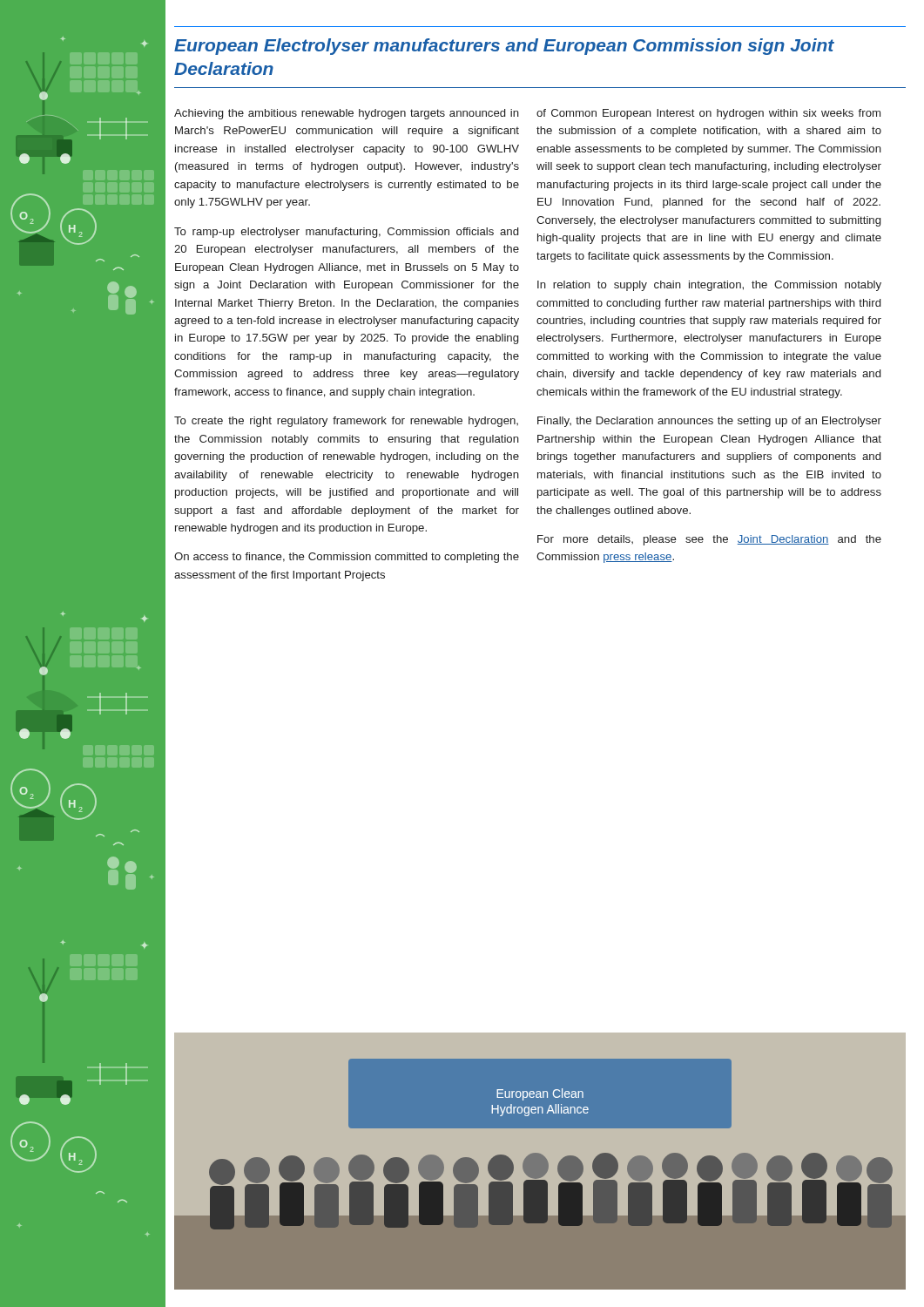Locate the text block starting "On access to finance,"
Screen dimensions: 1307x924
347,566
